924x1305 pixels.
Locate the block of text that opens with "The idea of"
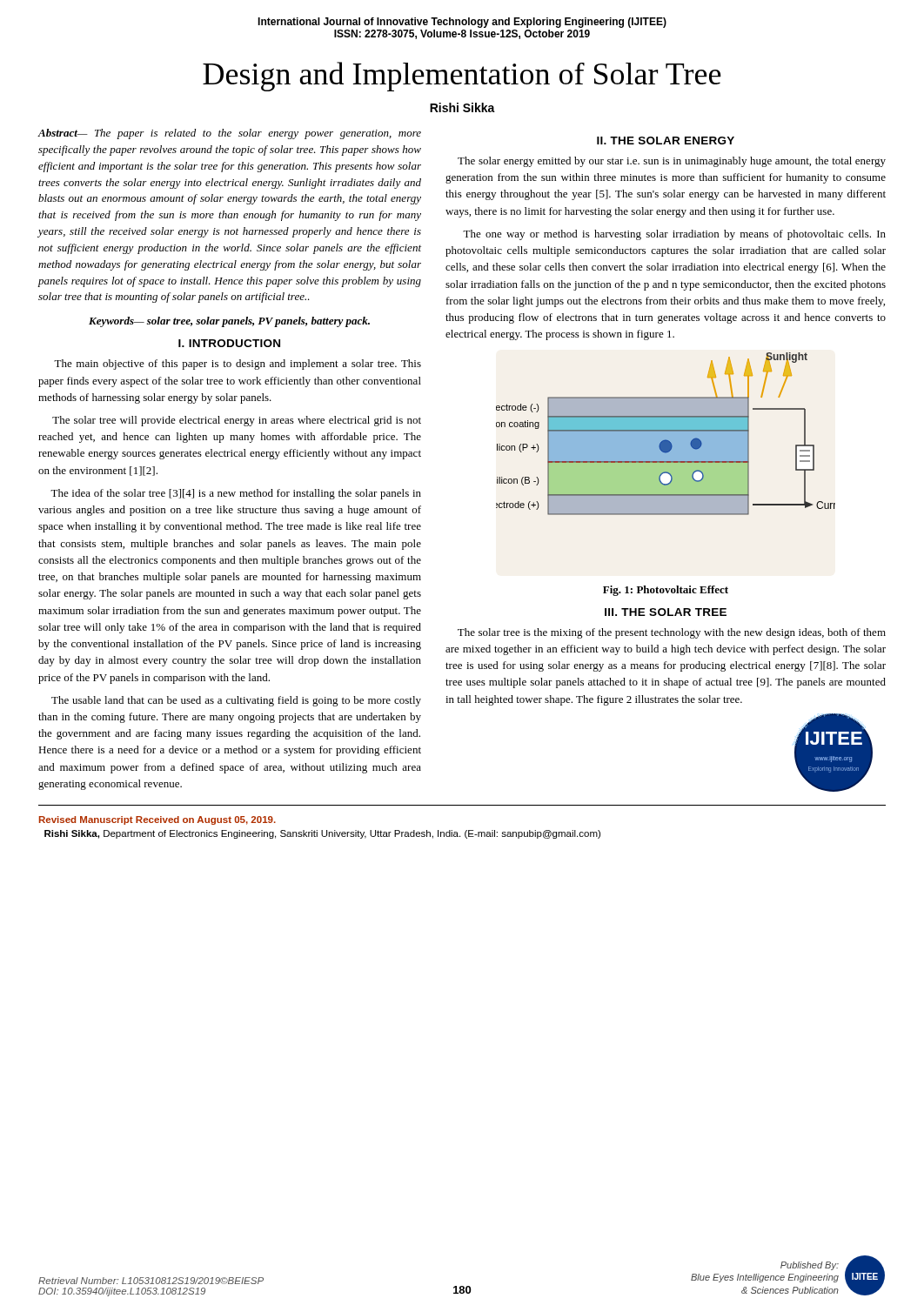(x=230, y=585)
